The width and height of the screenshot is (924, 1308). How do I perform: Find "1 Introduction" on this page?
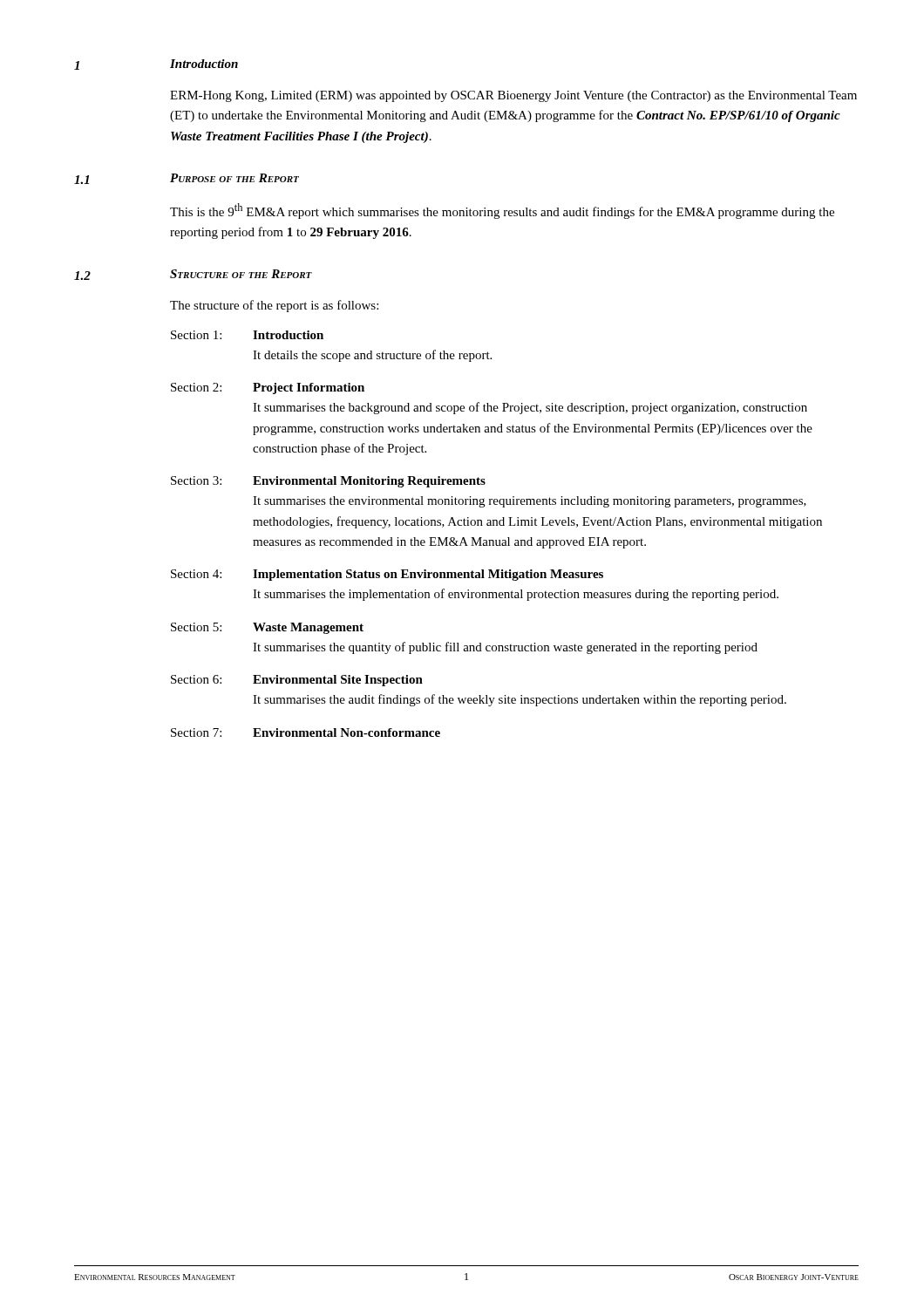pyautogui.click(x=77, y=64)
